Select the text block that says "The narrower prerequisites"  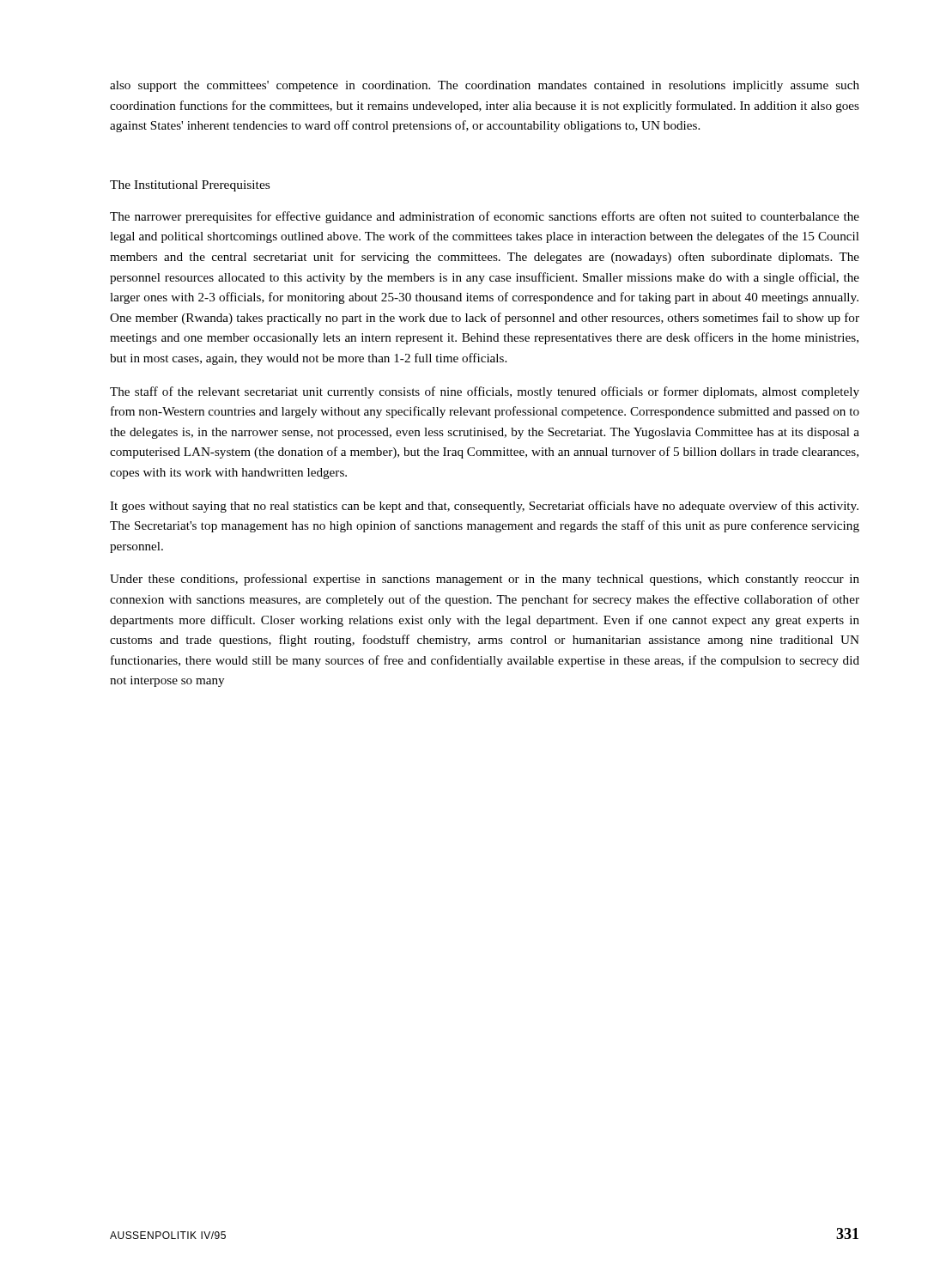pyautogui.click(x=485, y=287)
